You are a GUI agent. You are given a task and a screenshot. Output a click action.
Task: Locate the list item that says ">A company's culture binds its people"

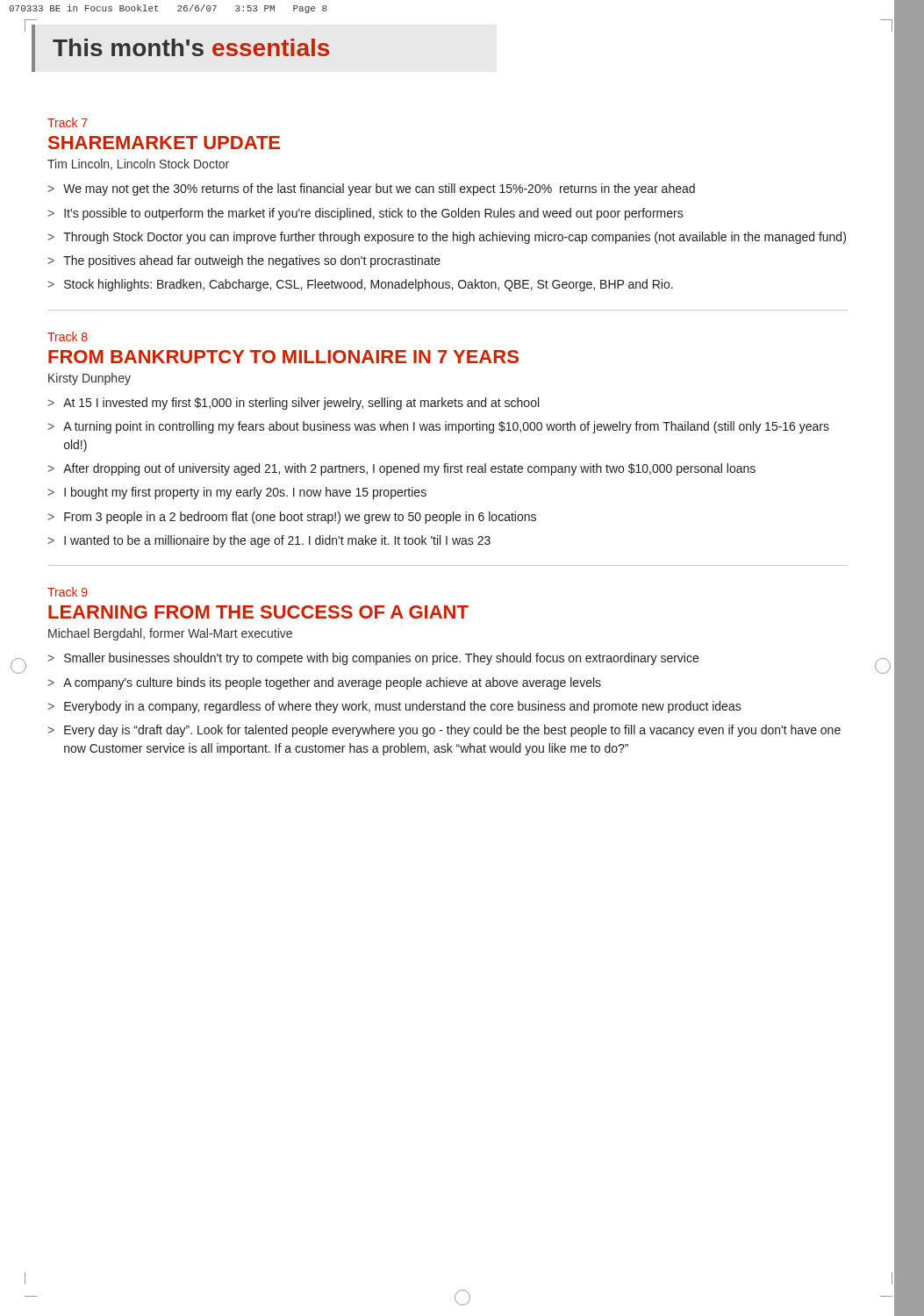tap(324, 682)
